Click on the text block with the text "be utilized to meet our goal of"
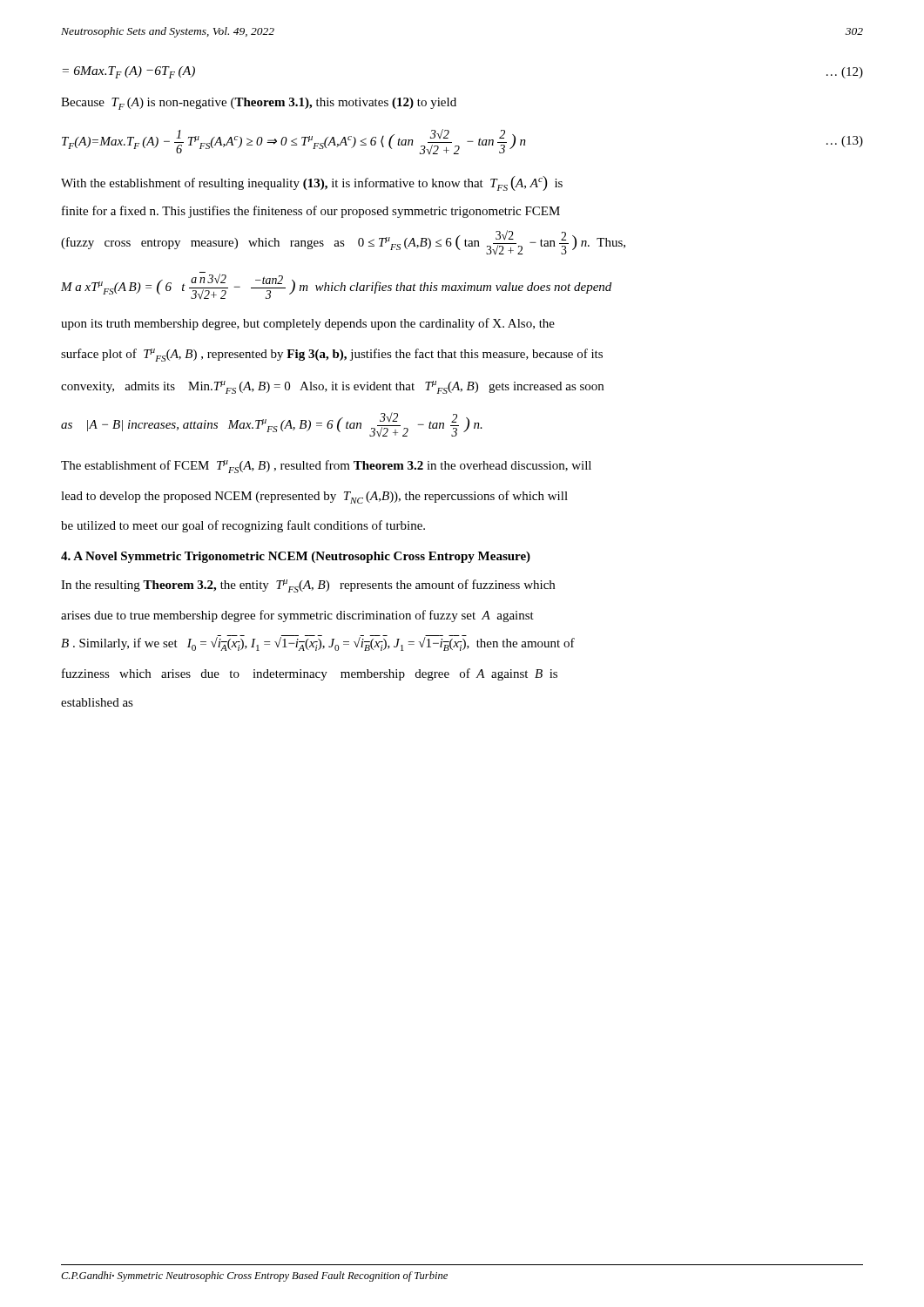Screen dimensions: 1307x924 point(243,526)
